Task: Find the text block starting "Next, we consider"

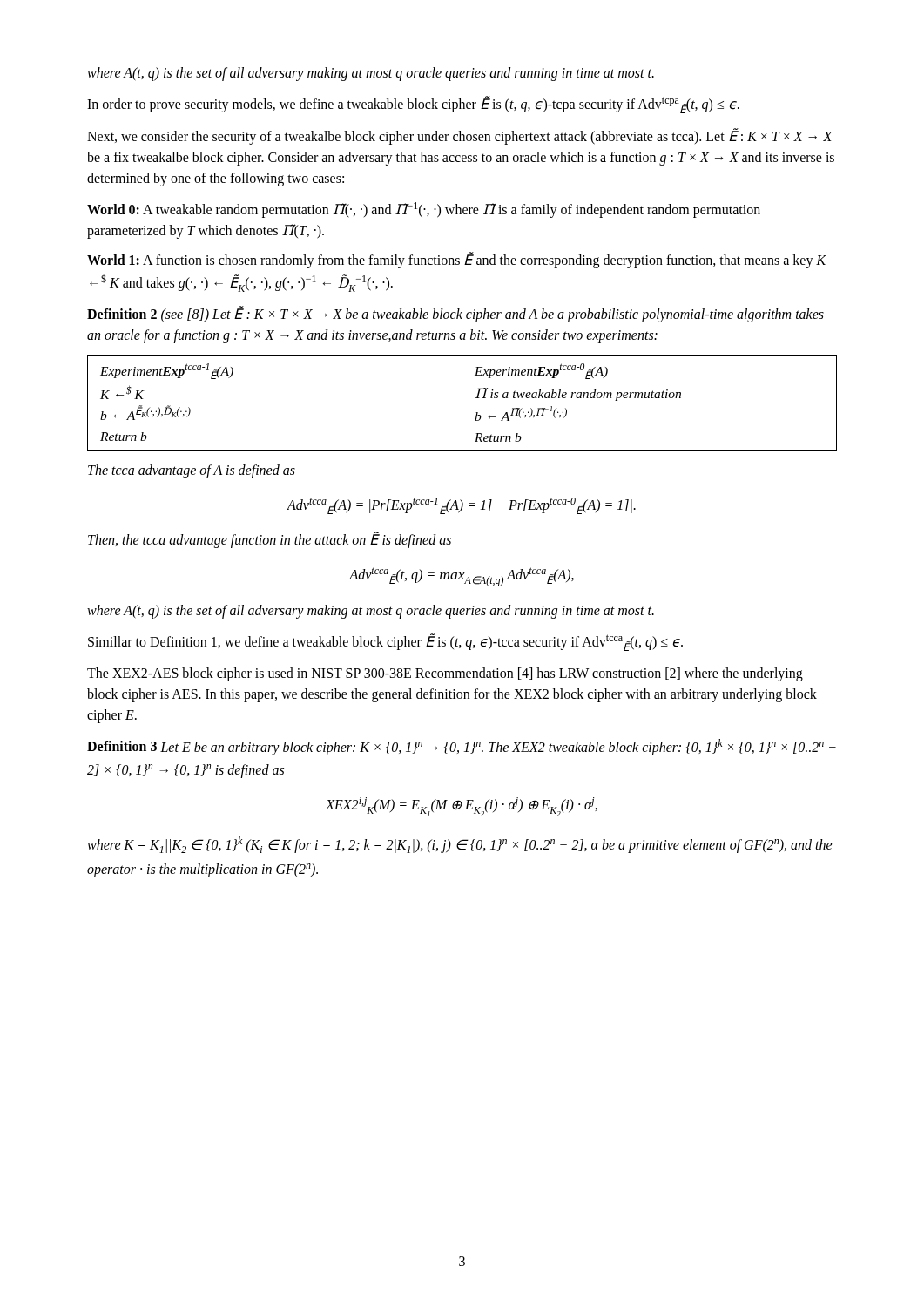Action: pyautogui.click(x=461, y=157)
